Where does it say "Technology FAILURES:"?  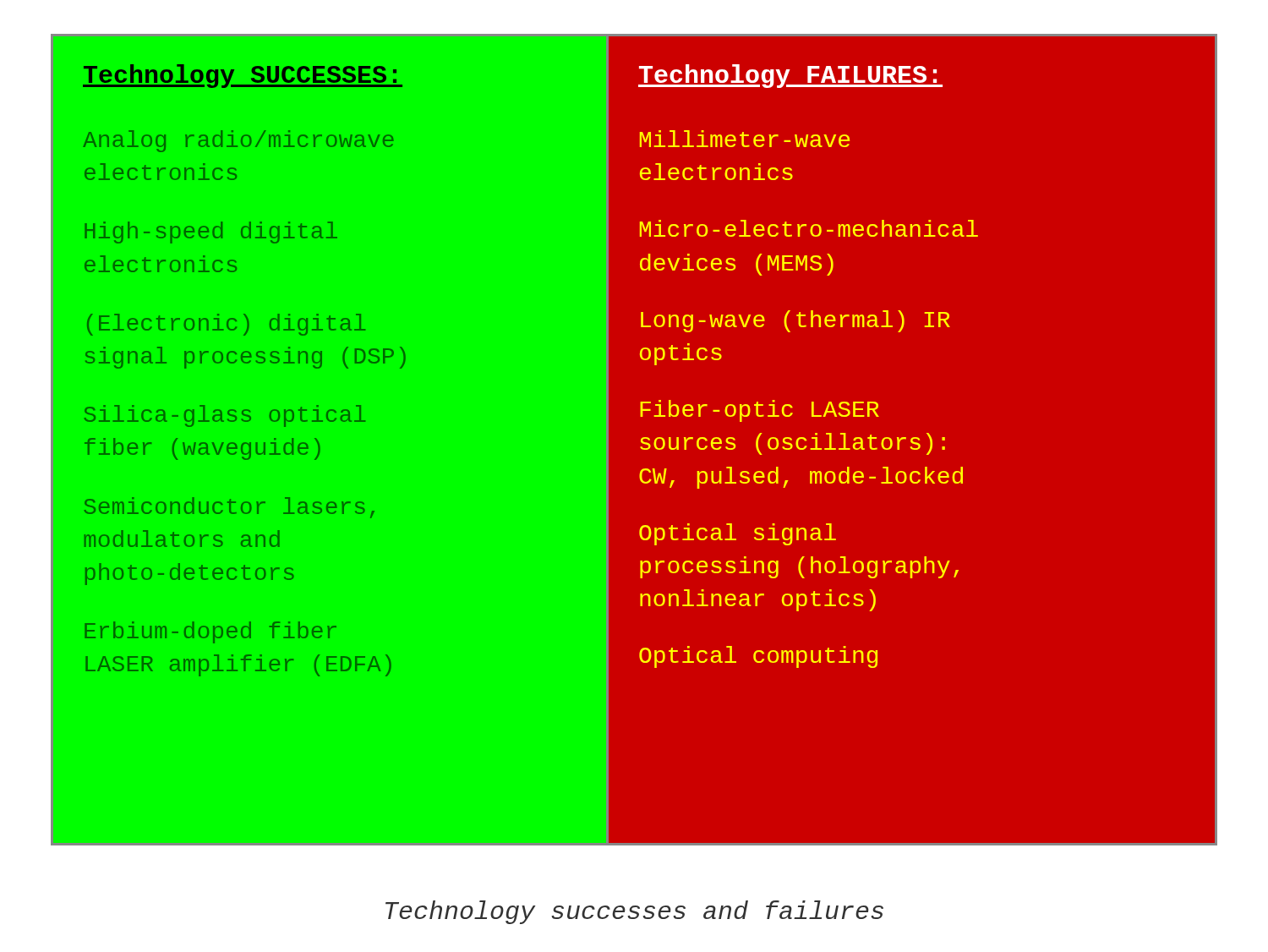[x=790, y=76]
